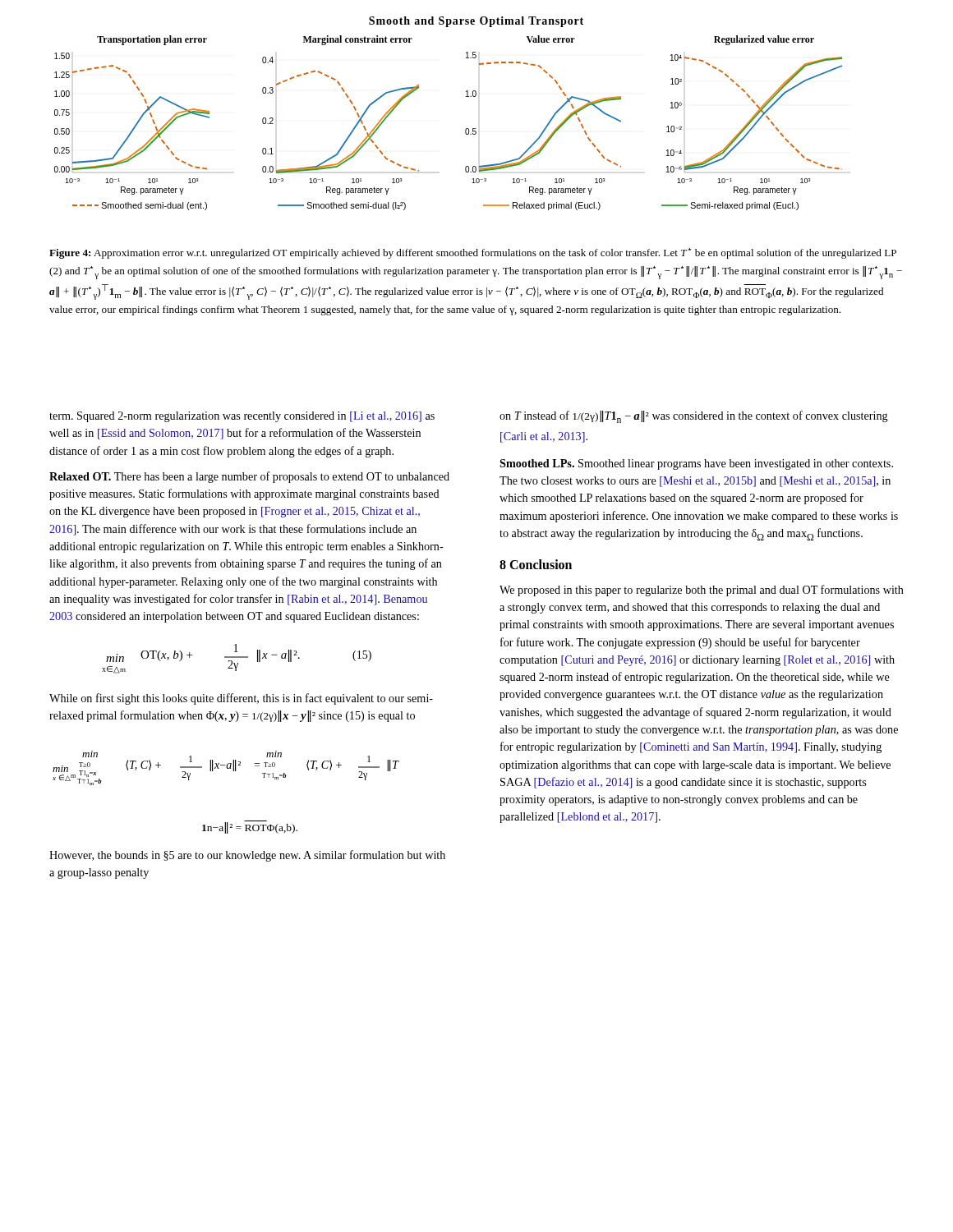This screenshot has width=953, height=1232.
Task: Locate the text block containing "We proposed in"
Action: pyautogui.click(x=702, y=703)
